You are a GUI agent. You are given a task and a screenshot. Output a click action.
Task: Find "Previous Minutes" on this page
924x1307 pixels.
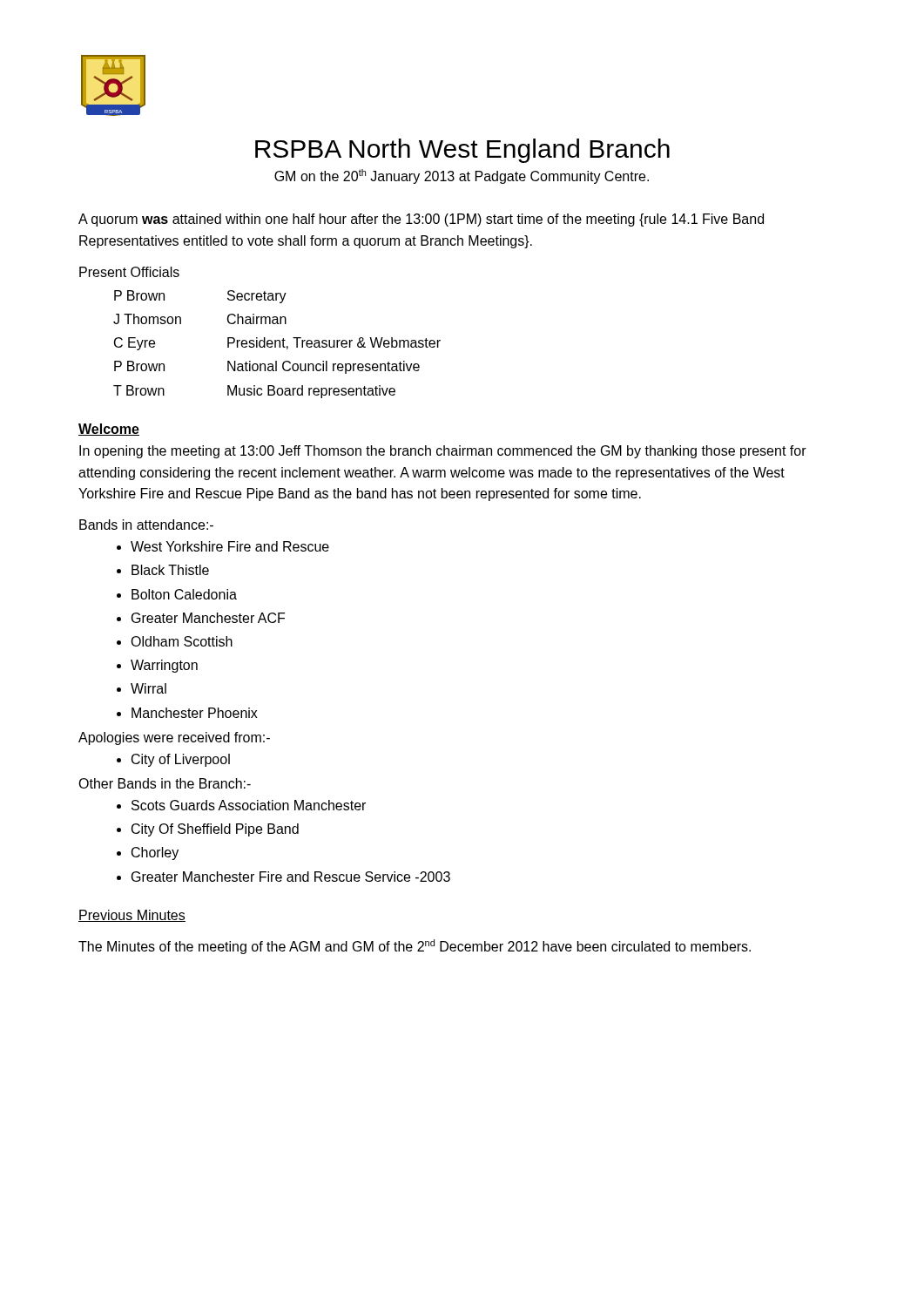(132, 915)
